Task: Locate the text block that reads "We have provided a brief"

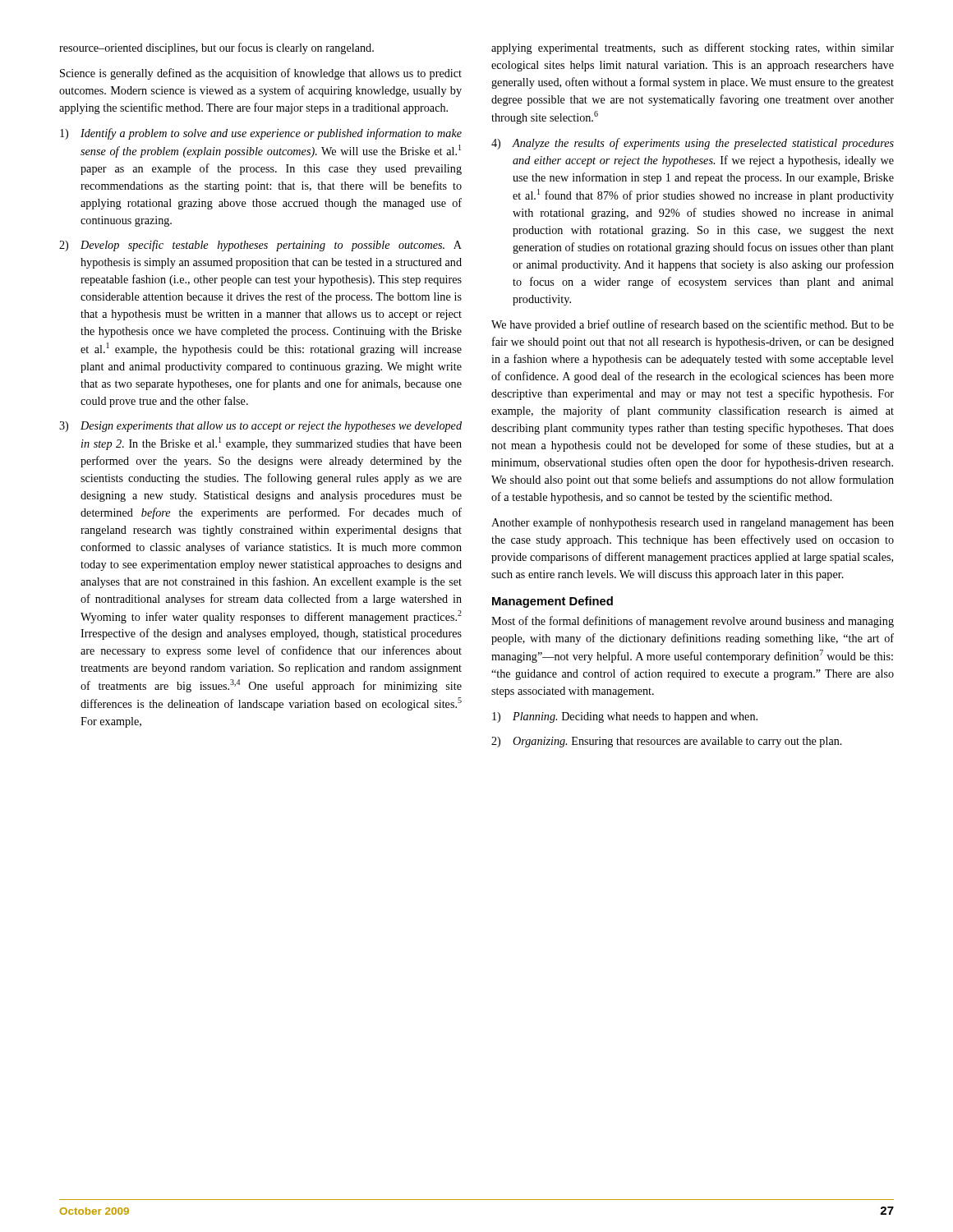Action: (693, 450)
